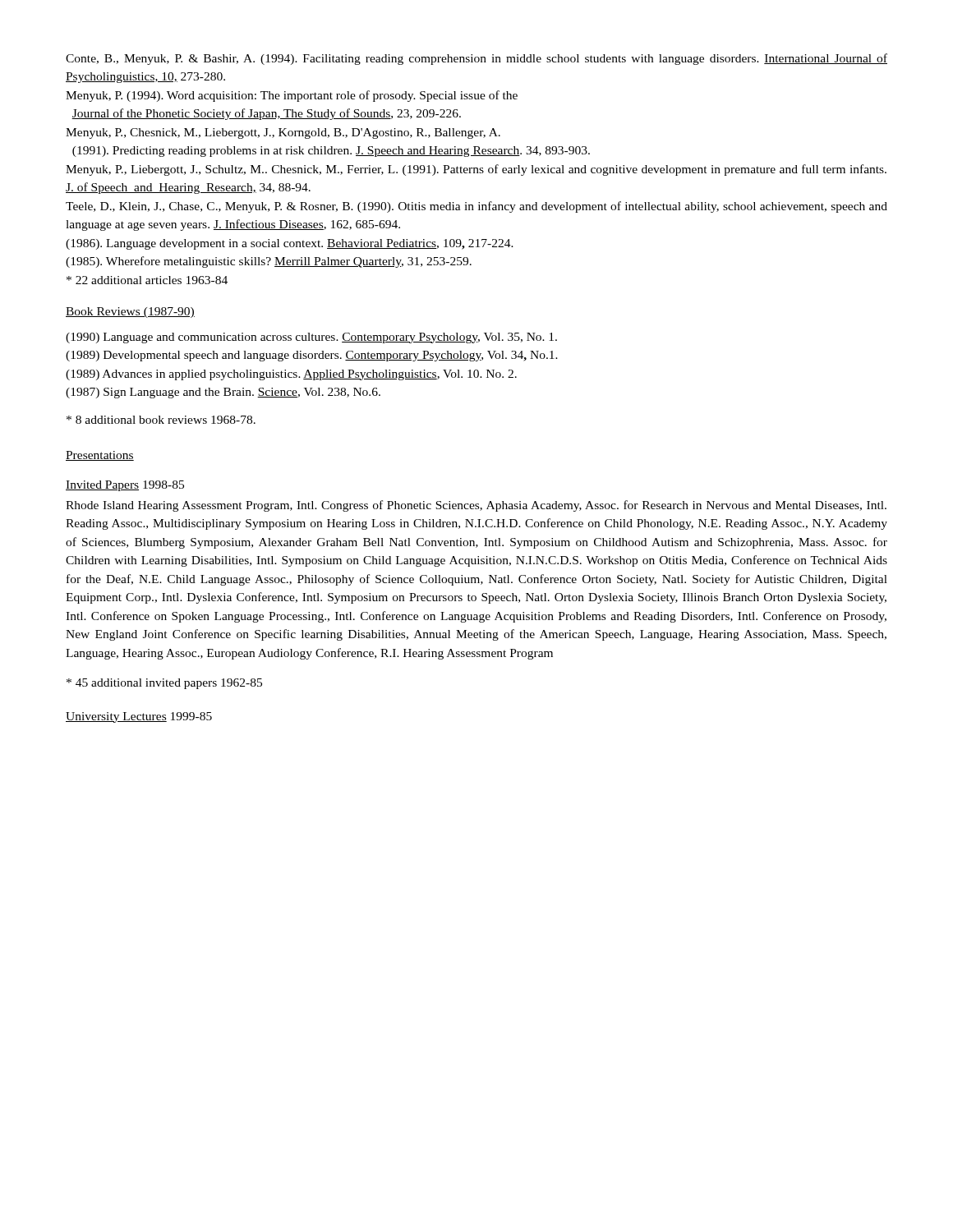
Task: Find the section header containing "Book Reviews (1987-90)"
Action: tap(130, 311)
